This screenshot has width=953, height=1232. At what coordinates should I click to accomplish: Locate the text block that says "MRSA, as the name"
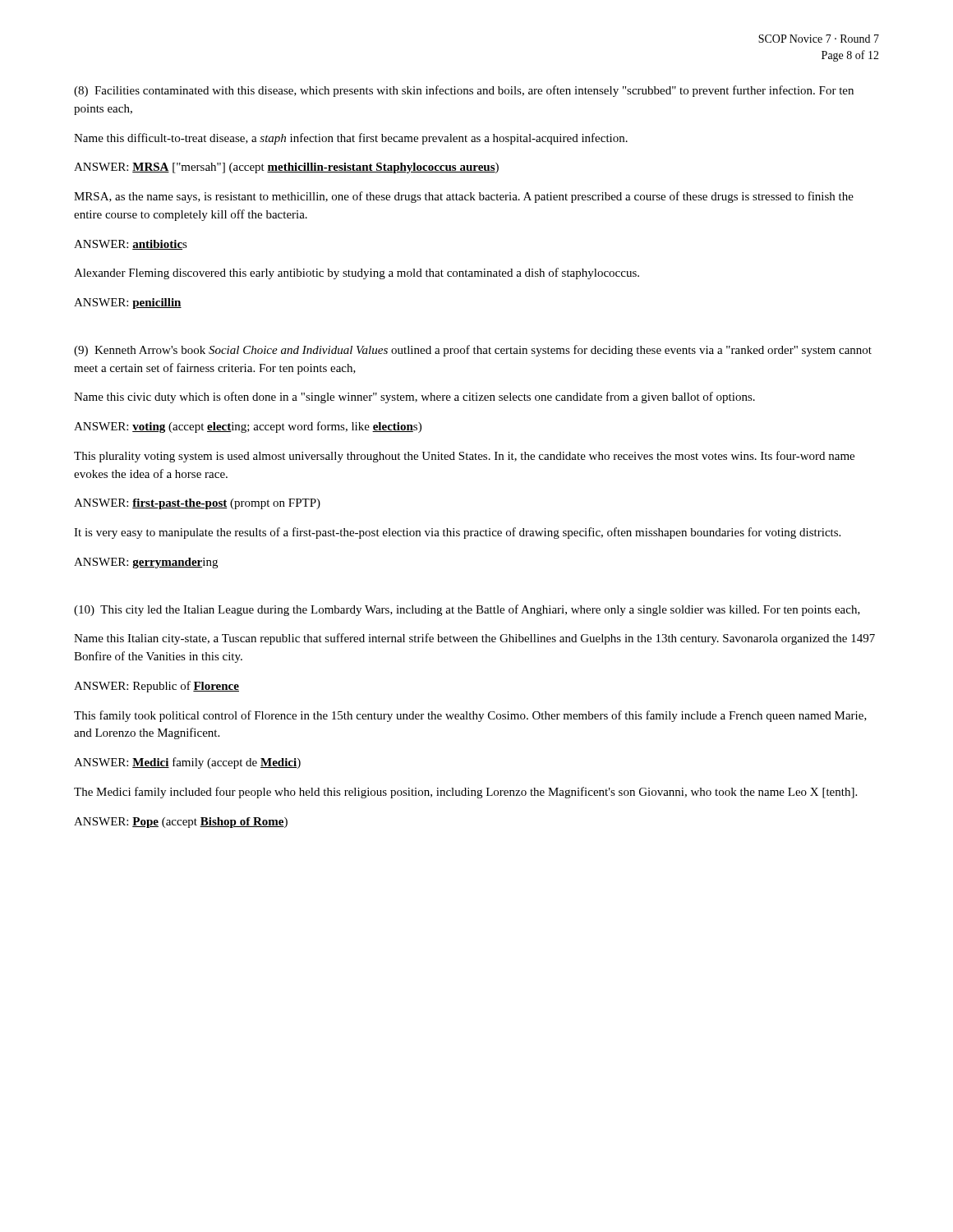(464, 205)
